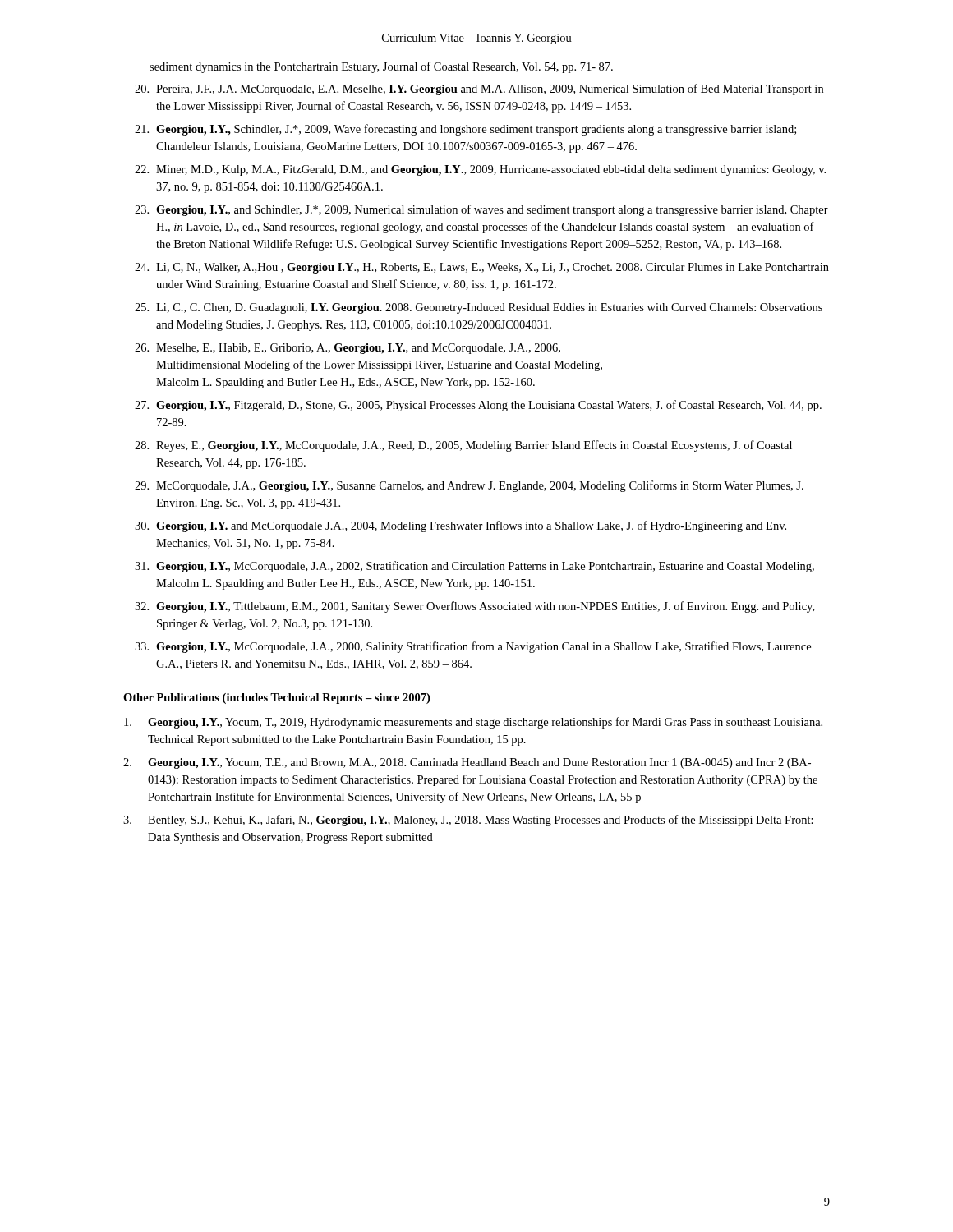Select the list item that says "21. Georgiou, I.Y., Schindler, J.*, 2009, Wave"
The height and width of the screenshot is (1232, 953).
coord(476,138)
